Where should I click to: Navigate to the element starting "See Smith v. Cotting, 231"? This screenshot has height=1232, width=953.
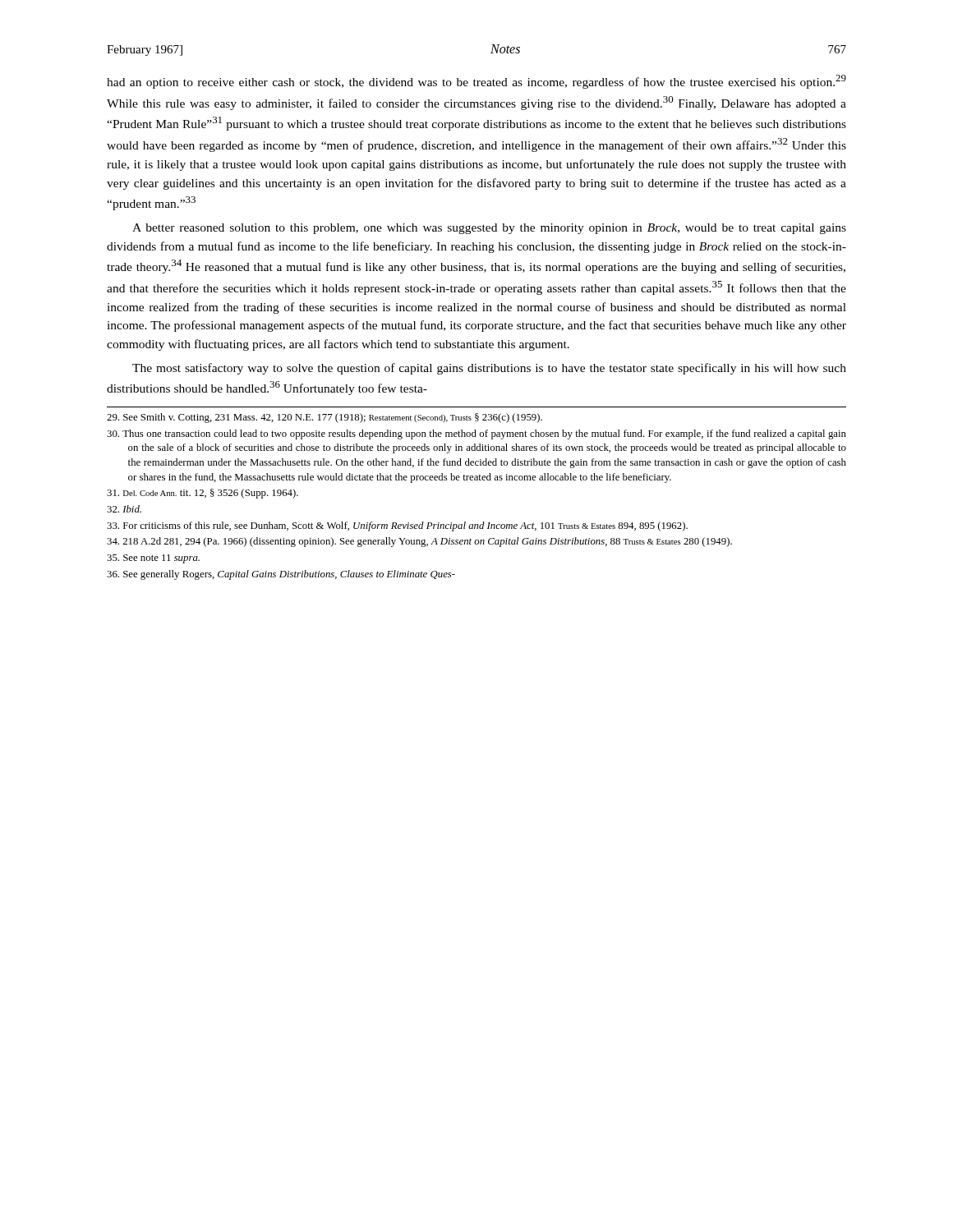pyautogui.click(x=325, y=417)
